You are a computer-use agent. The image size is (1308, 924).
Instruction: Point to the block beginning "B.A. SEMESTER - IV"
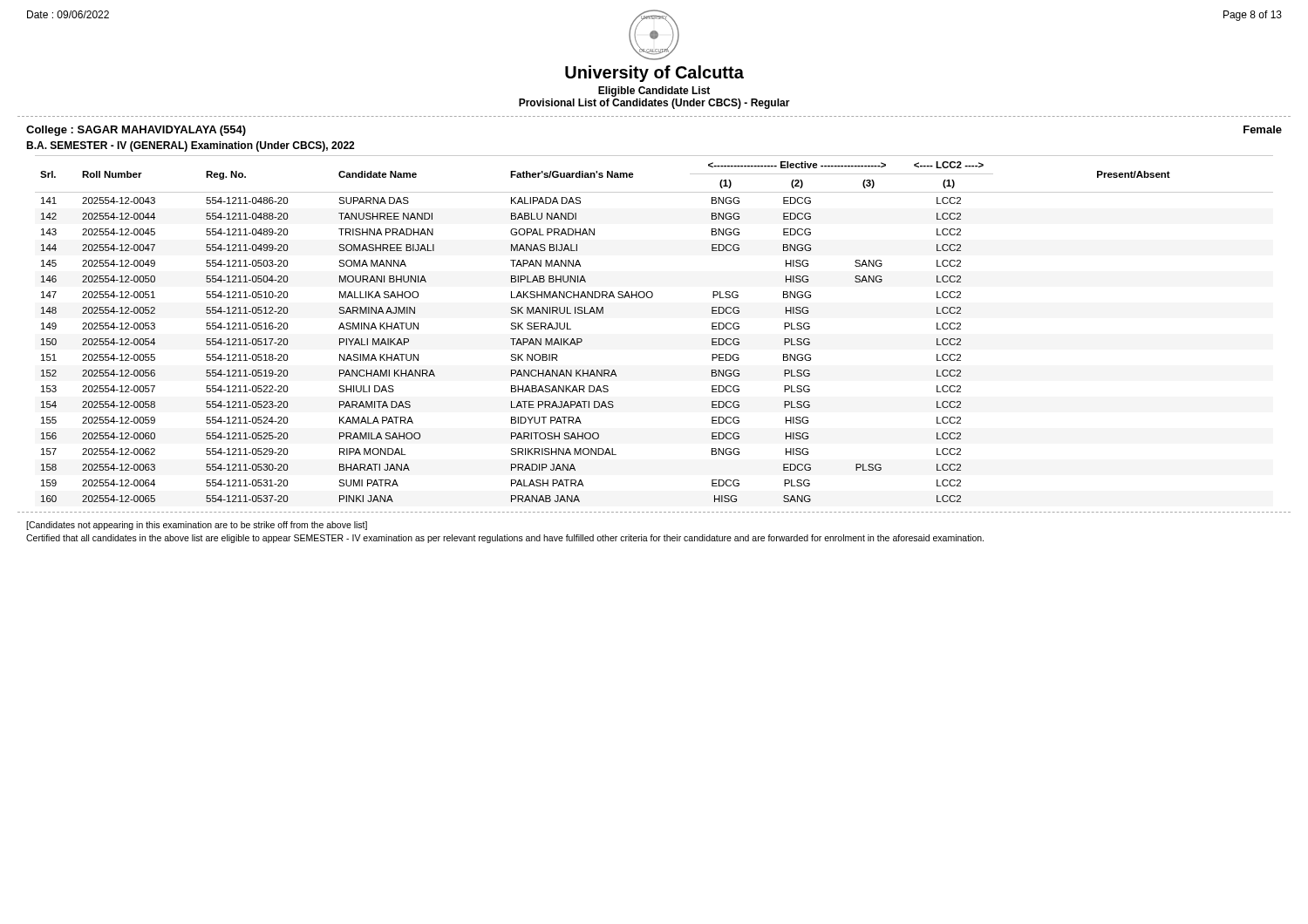[x=190, y=146]
